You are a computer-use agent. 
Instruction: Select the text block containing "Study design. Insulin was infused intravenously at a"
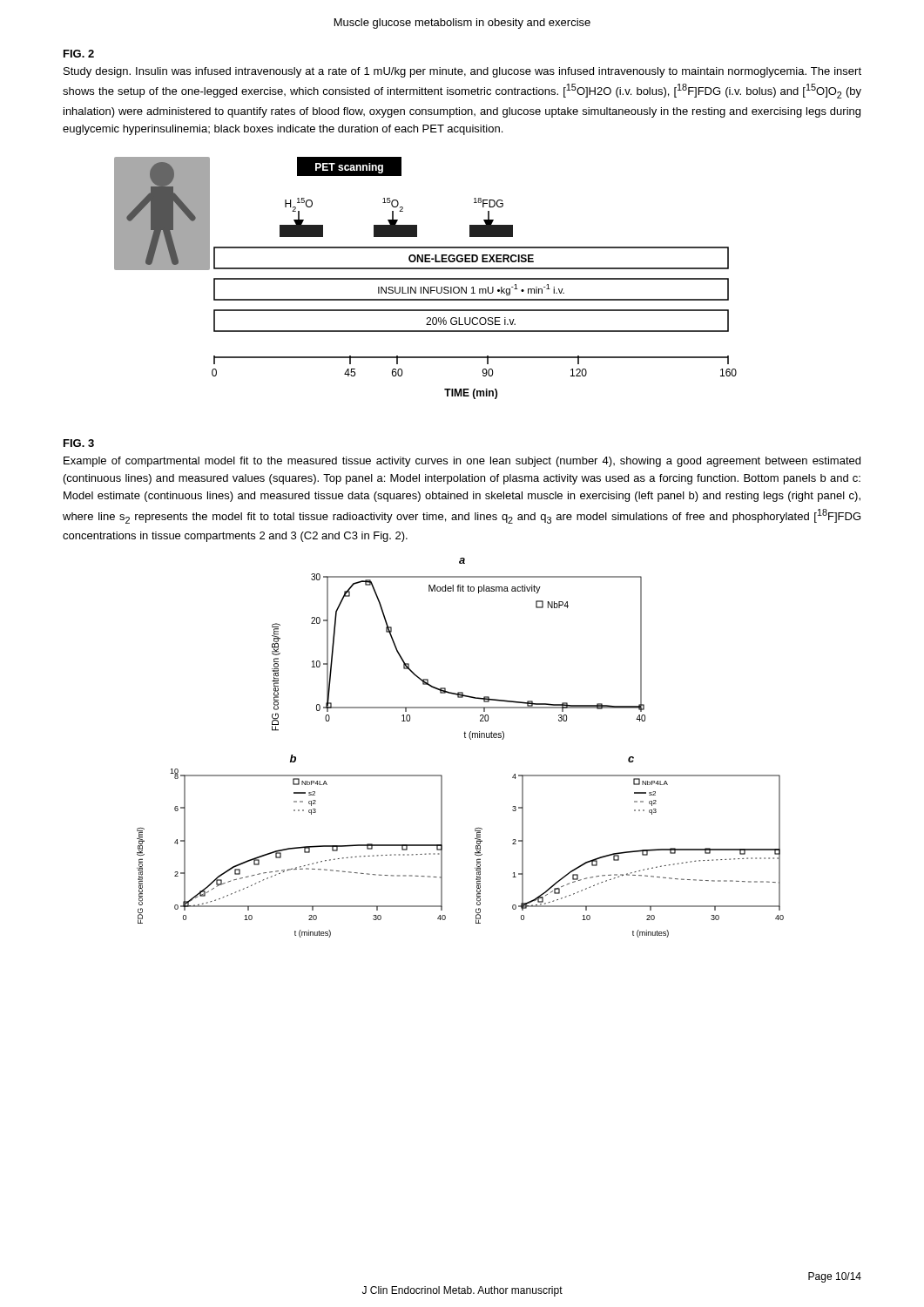[462, 100]
